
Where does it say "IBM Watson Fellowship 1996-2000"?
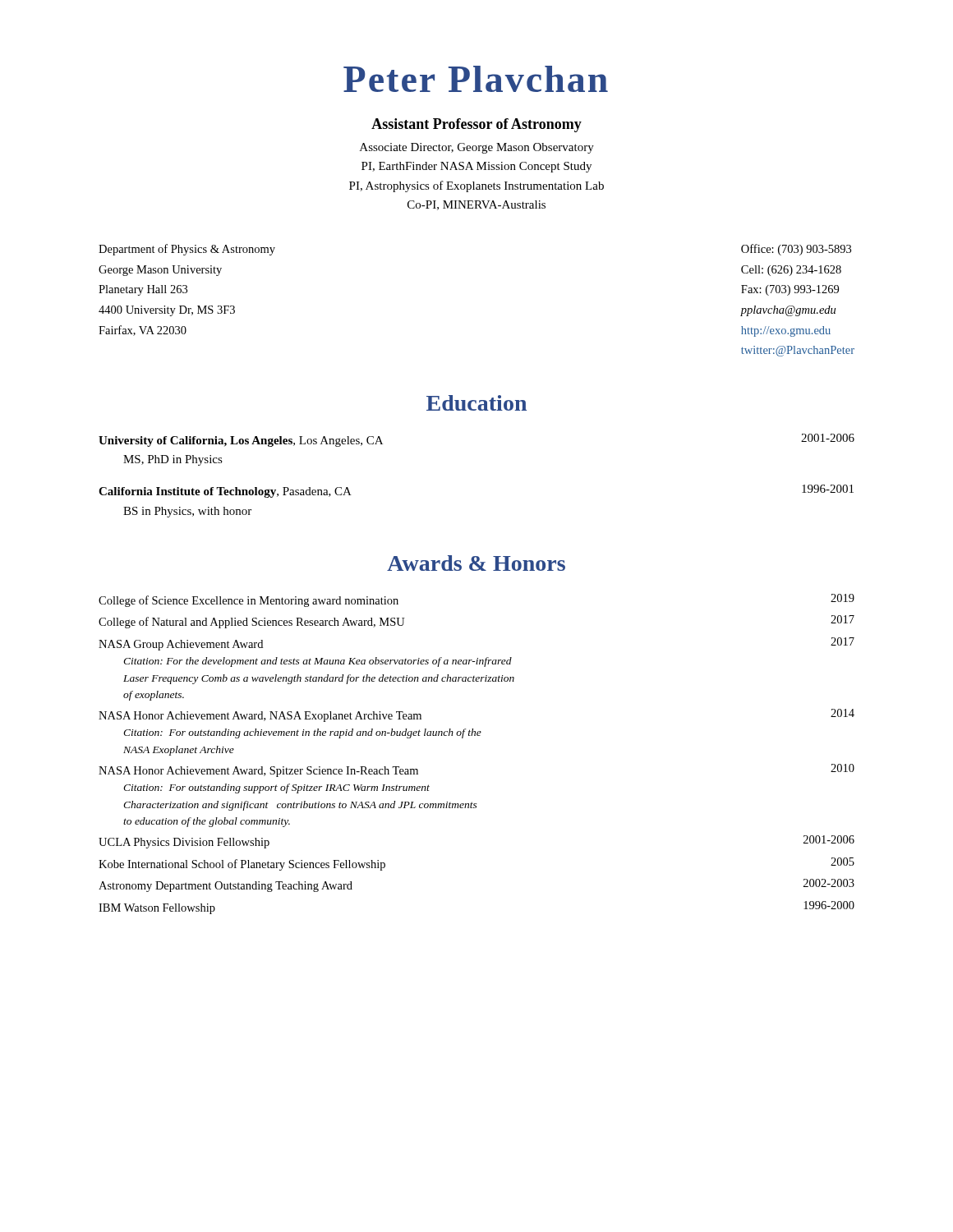click(157, 907)
